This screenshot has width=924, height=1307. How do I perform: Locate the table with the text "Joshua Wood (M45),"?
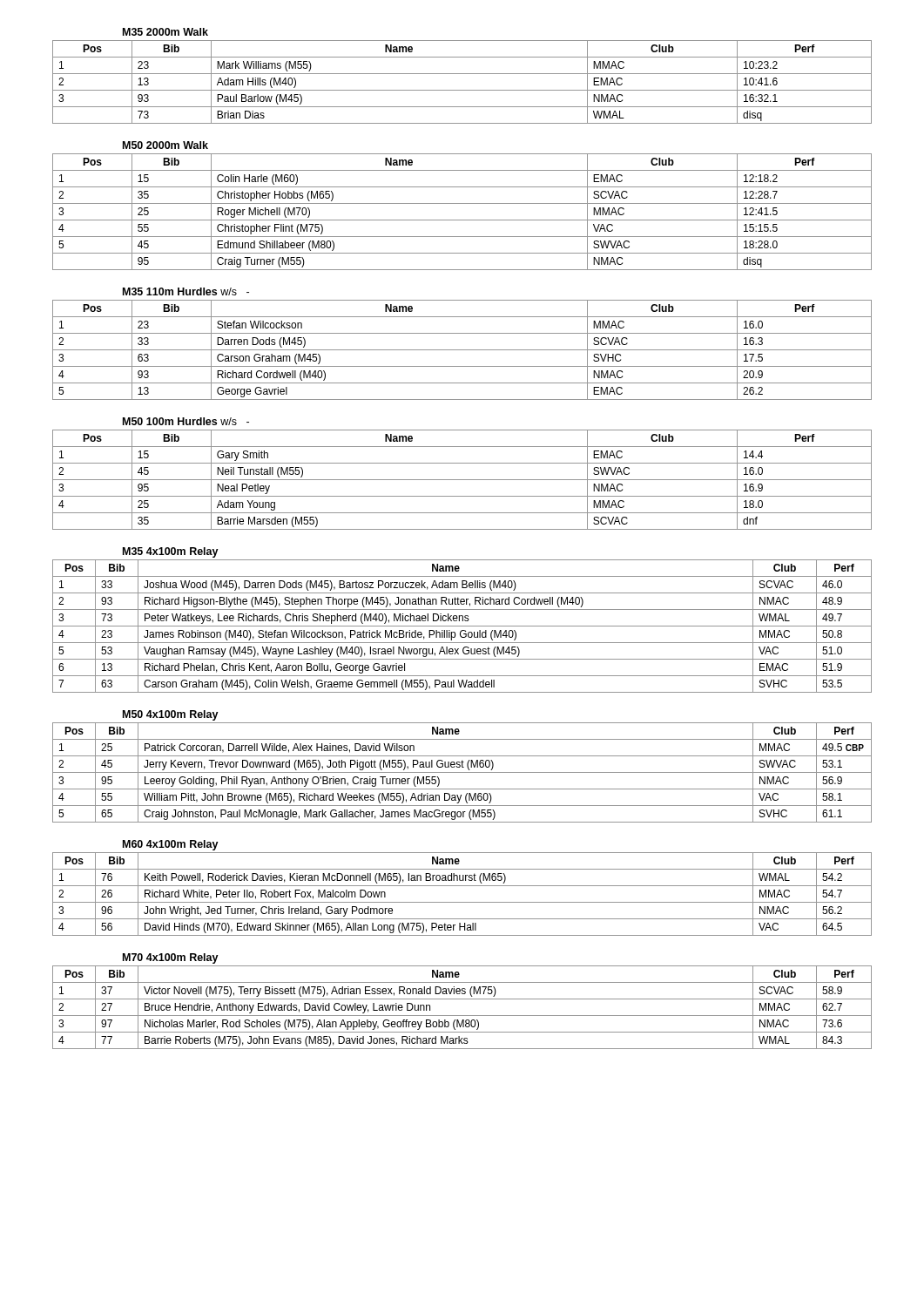(x=462, y=626)
